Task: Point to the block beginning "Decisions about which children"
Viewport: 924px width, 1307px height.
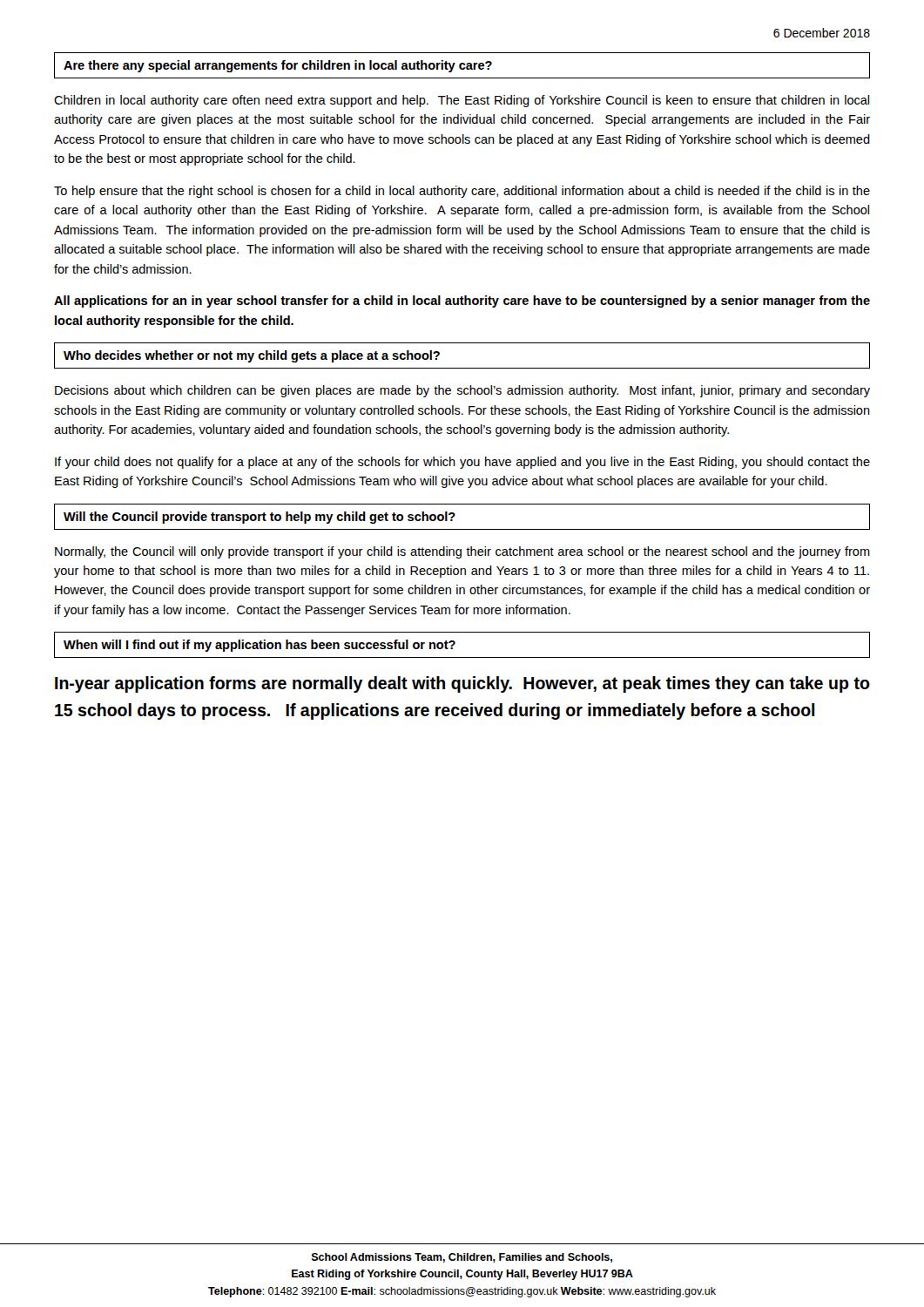Action: coord(462,410)
